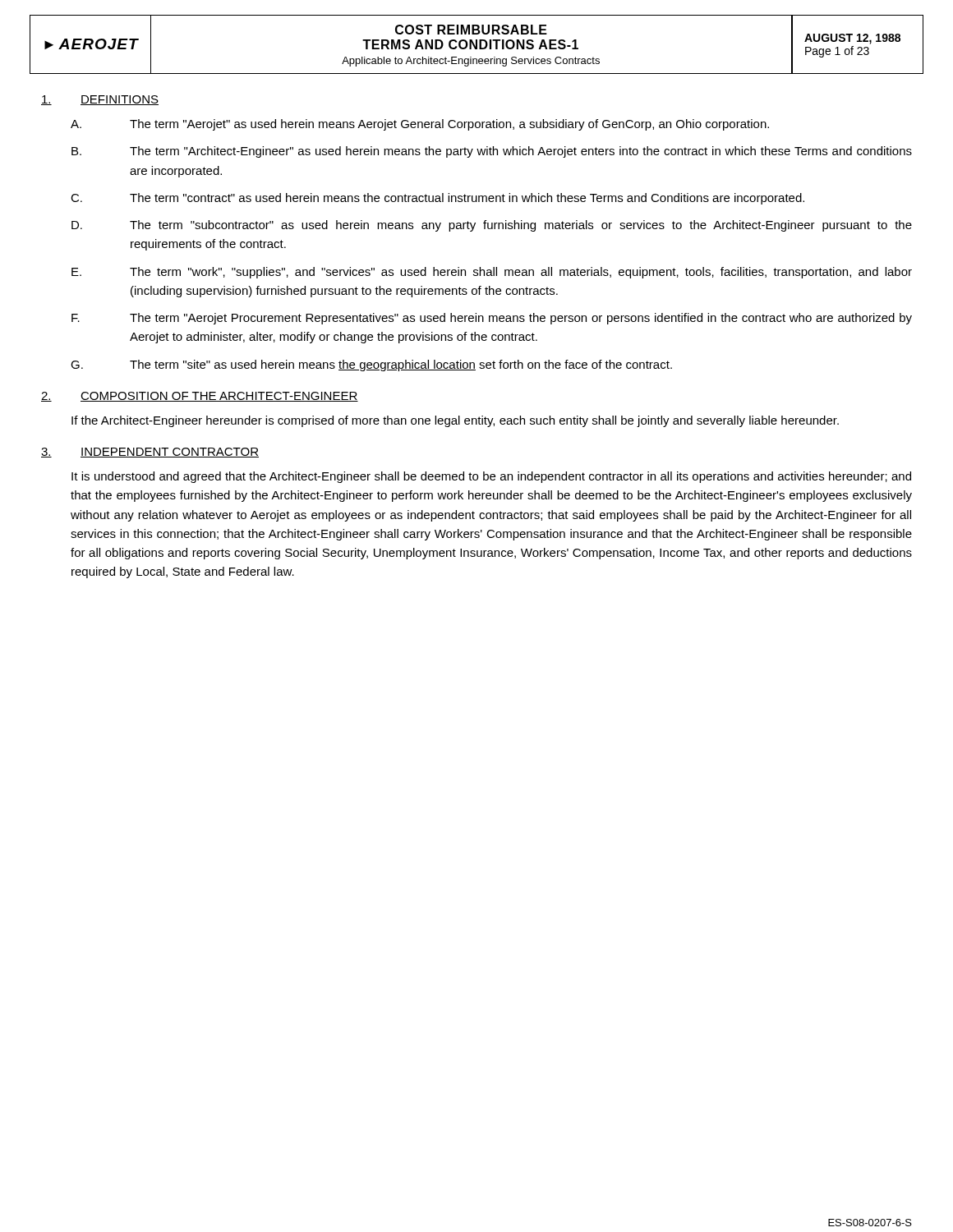
Task: Find the text block with the text "It is understood and agreed that the"
Action: tap(491, 524)
